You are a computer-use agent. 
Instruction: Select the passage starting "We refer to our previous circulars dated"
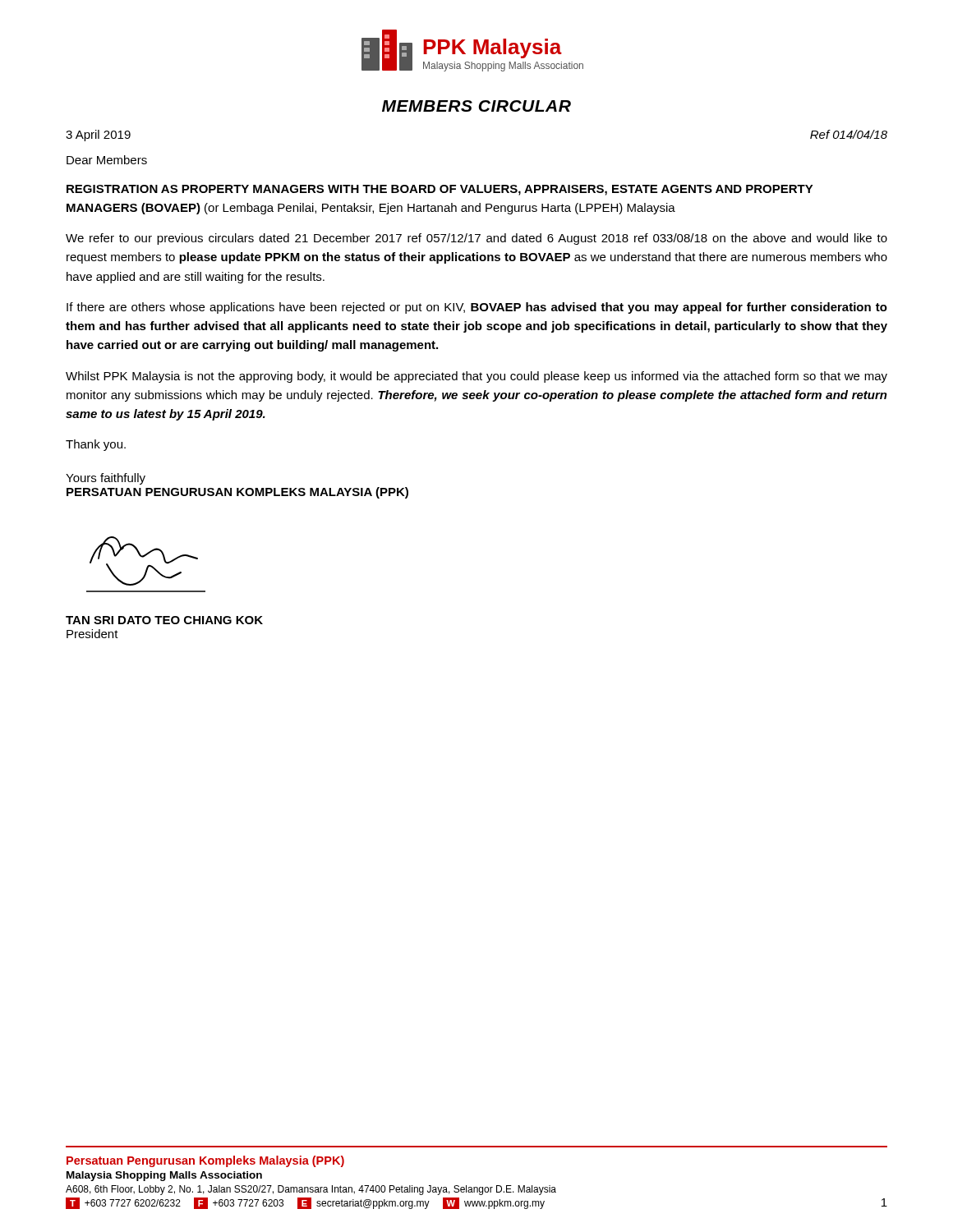(x=476, y=257)
